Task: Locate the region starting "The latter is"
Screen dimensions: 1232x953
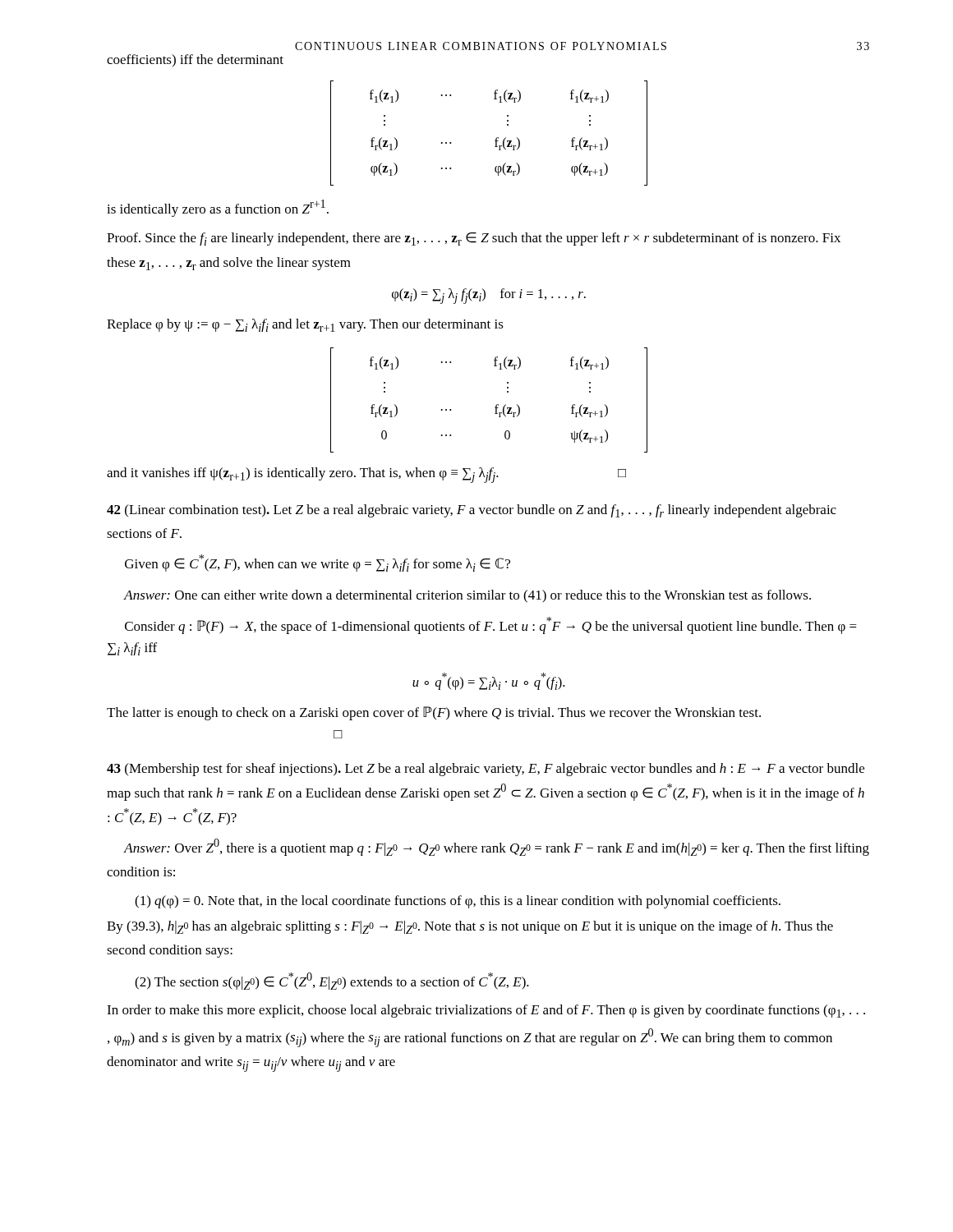Action: click(434, 723)
